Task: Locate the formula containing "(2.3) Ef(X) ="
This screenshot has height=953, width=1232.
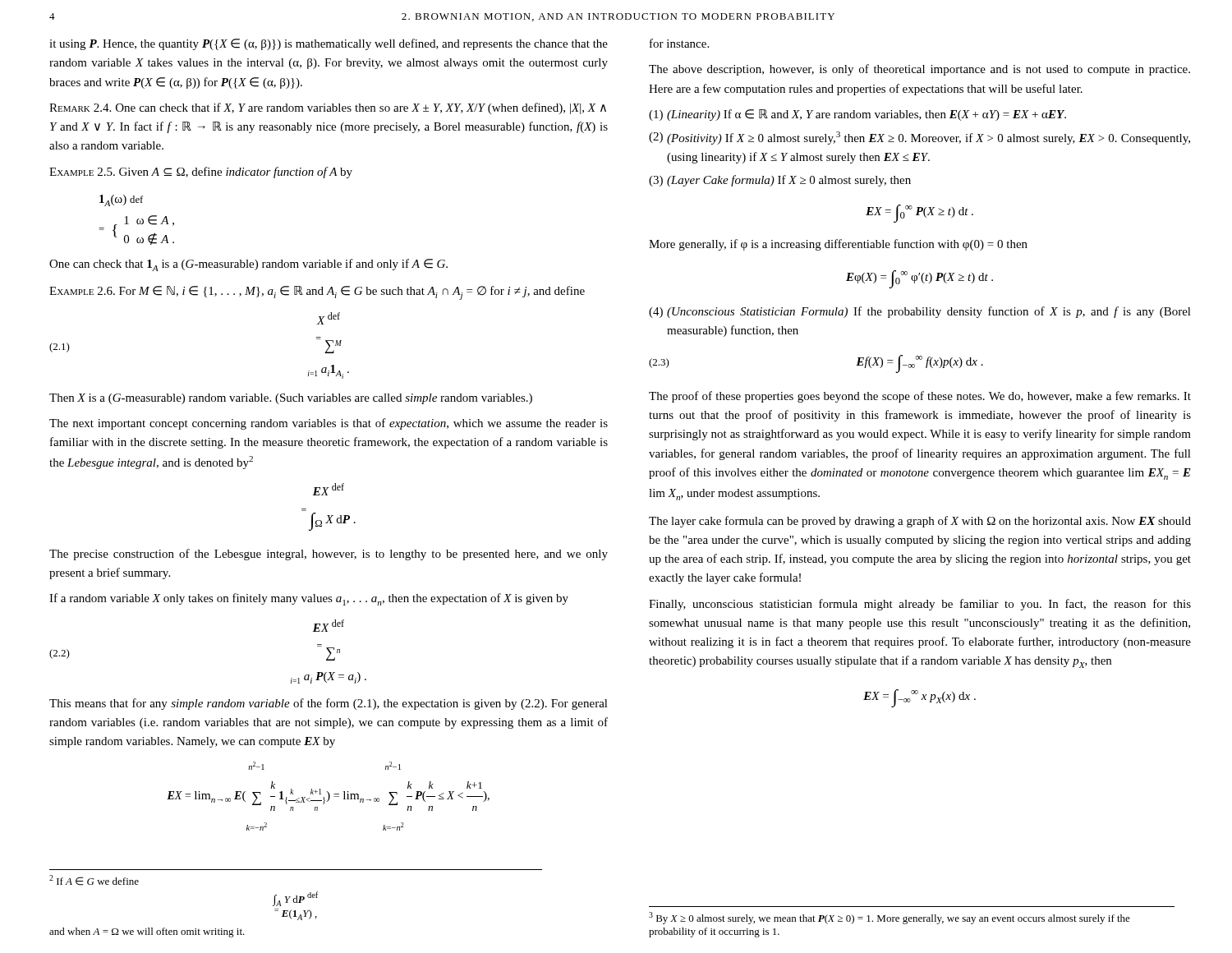Action: point(650,364)
